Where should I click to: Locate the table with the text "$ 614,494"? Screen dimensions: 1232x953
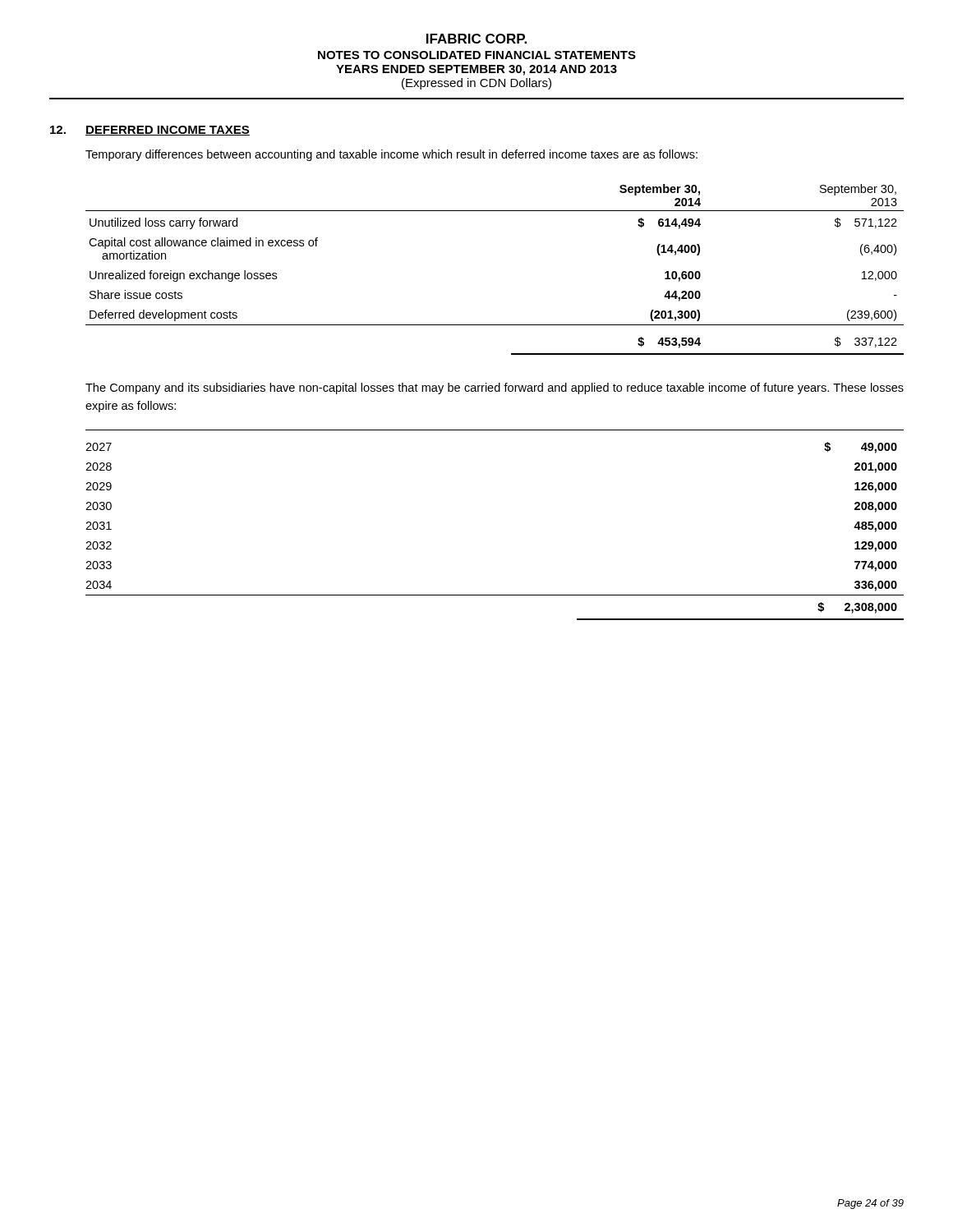495,267
